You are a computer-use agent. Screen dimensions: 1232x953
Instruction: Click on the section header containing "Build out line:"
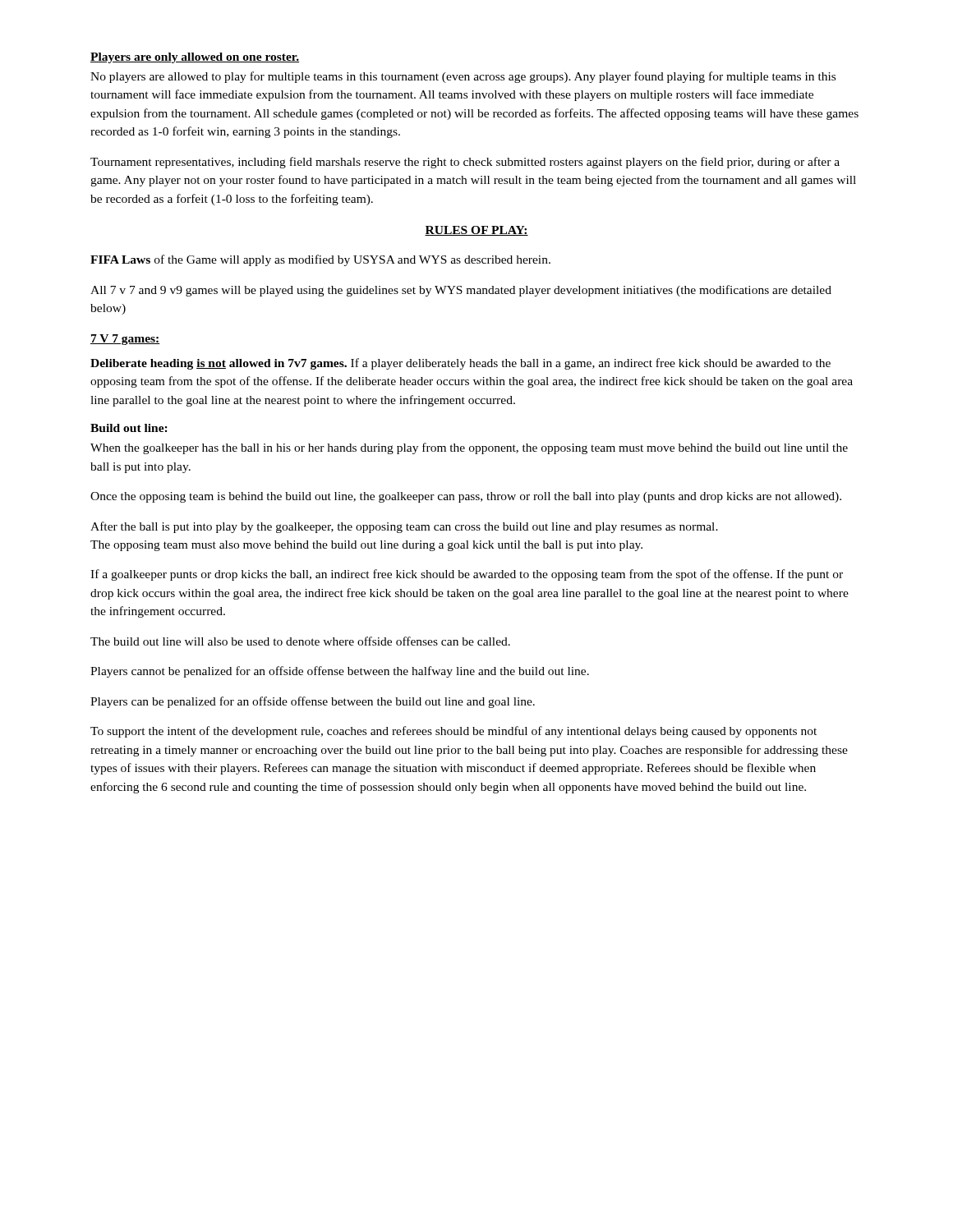(129, 428)
